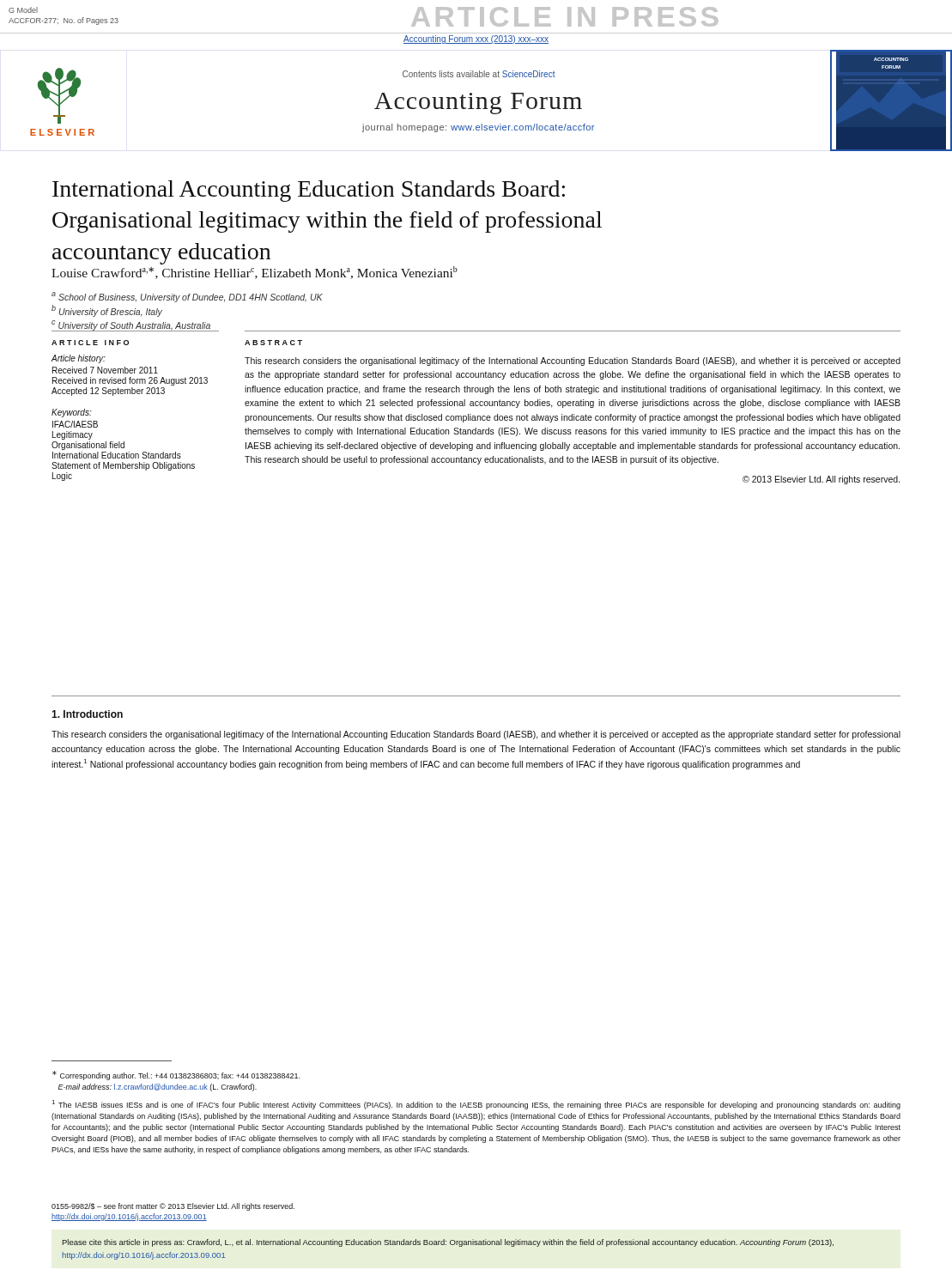
Task: Select the text starting "1 The IAESB"
Action: (x=476, y=1126)
